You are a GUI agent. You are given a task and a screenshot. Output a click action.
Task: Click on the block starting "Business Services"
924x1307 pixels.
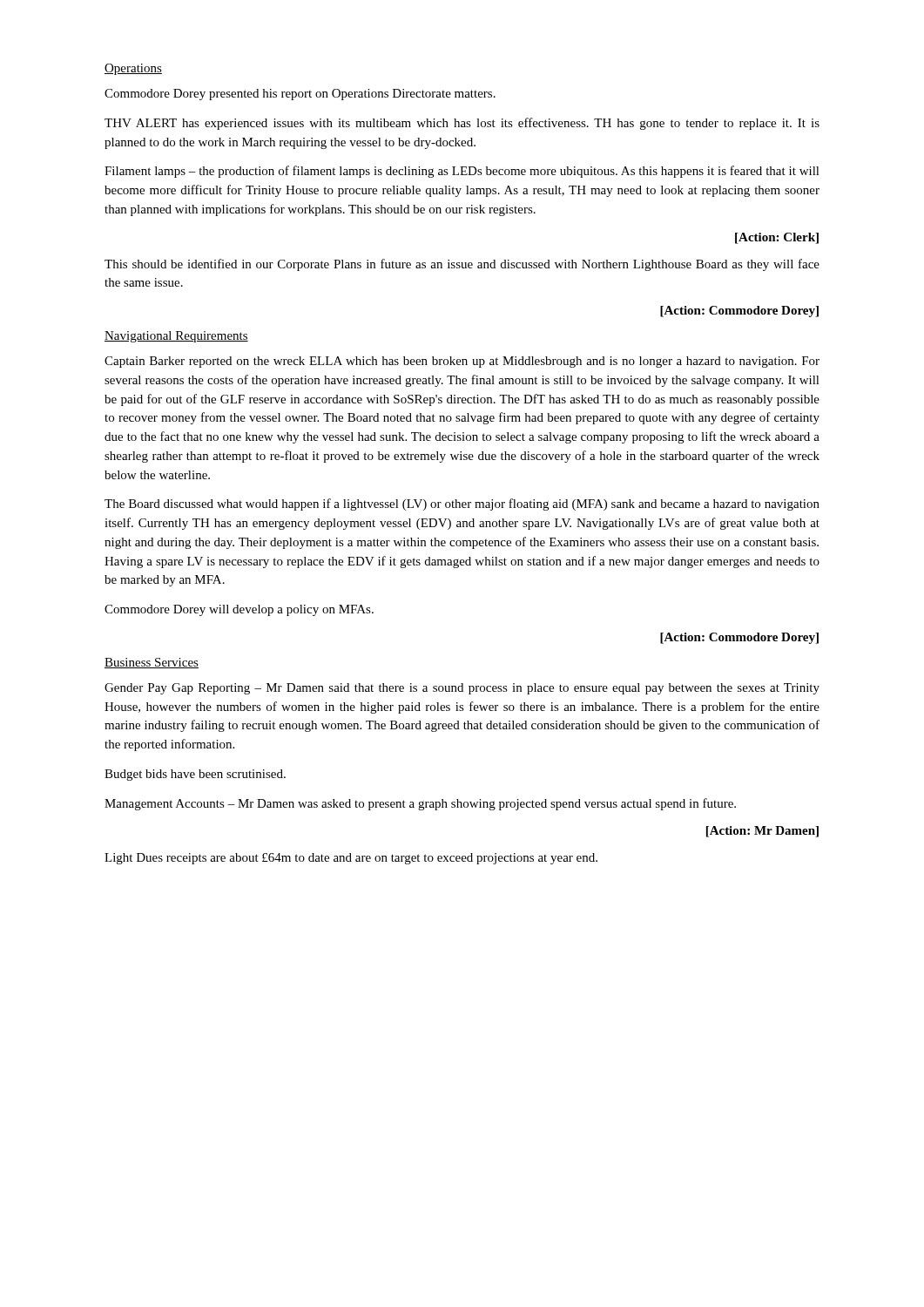(x=151, y=662)
